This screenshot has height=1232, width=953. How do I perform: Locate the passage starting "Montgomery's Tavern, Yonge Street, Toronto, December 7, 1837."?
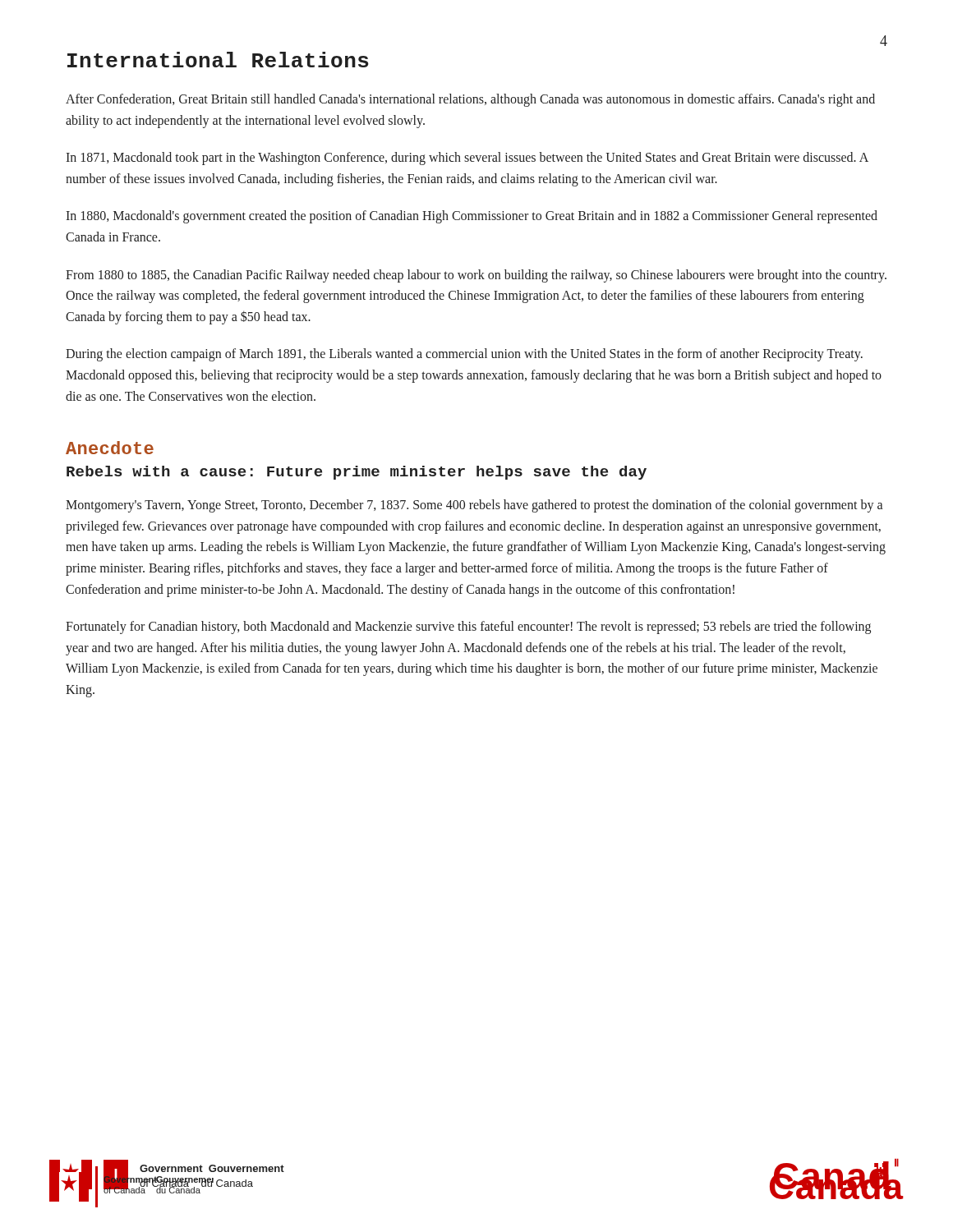click(476, 547)
